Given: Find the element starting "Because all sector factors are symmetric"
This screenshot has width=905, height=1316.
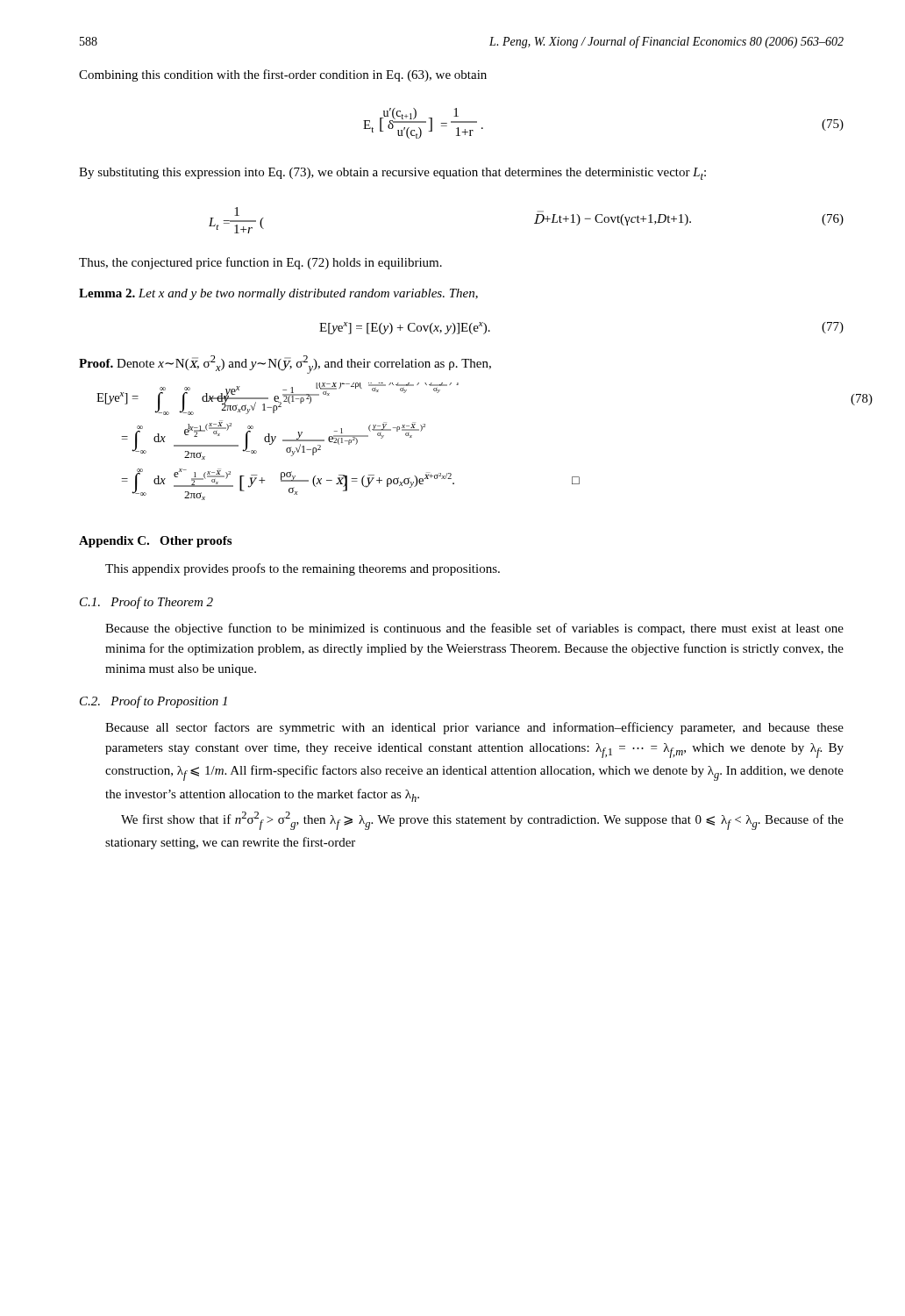Looking at the screenshot, I should click(474, 762).
